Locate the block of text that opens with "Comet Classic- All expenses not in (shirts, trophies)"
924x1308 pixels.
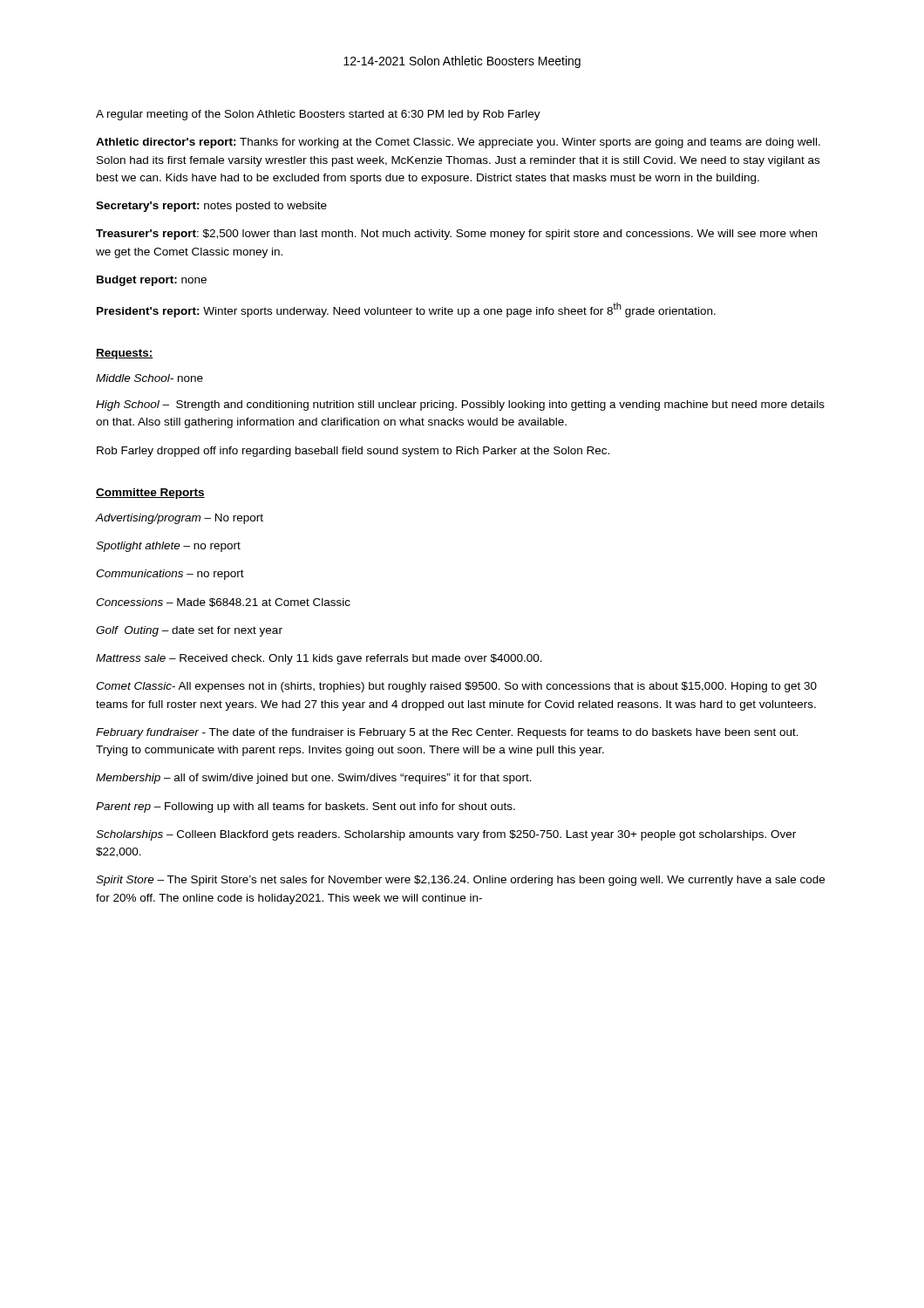click(456, 695)
